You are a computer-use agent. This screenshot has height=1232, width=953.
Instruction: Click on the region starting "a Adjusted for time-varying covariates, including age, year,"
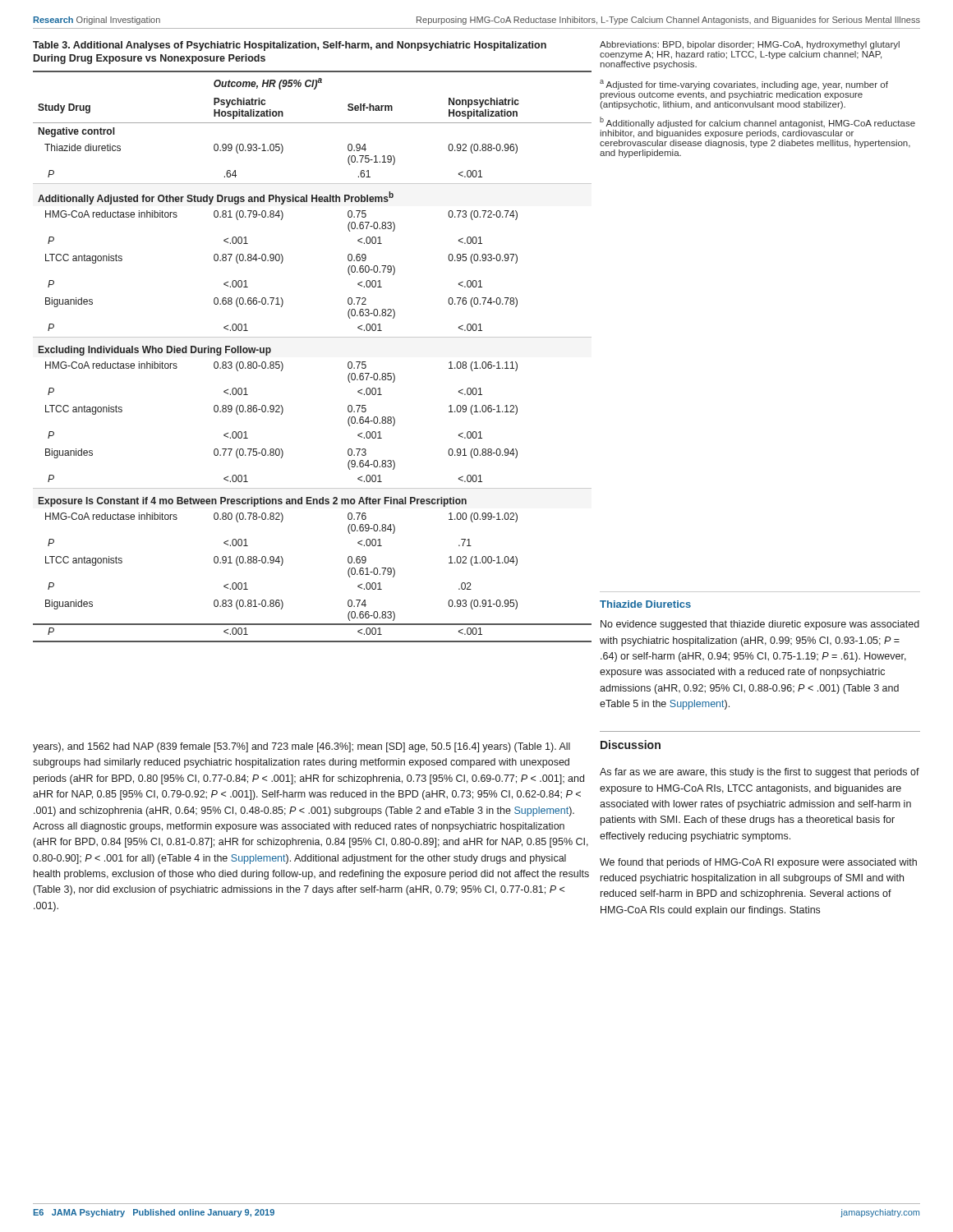(744, 93)
